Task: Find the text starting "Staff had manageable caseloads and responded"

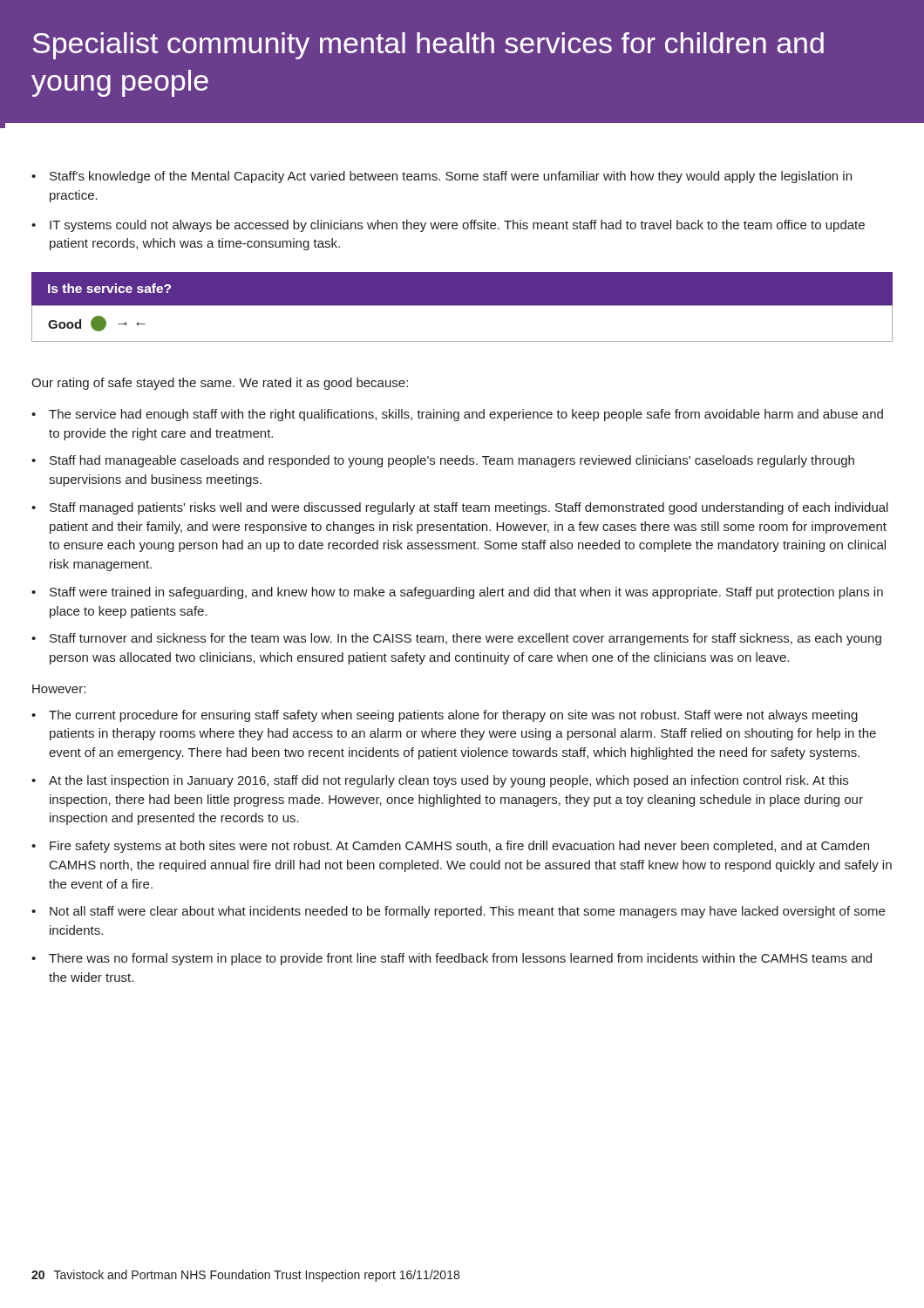Action: (x=452, y=470)
